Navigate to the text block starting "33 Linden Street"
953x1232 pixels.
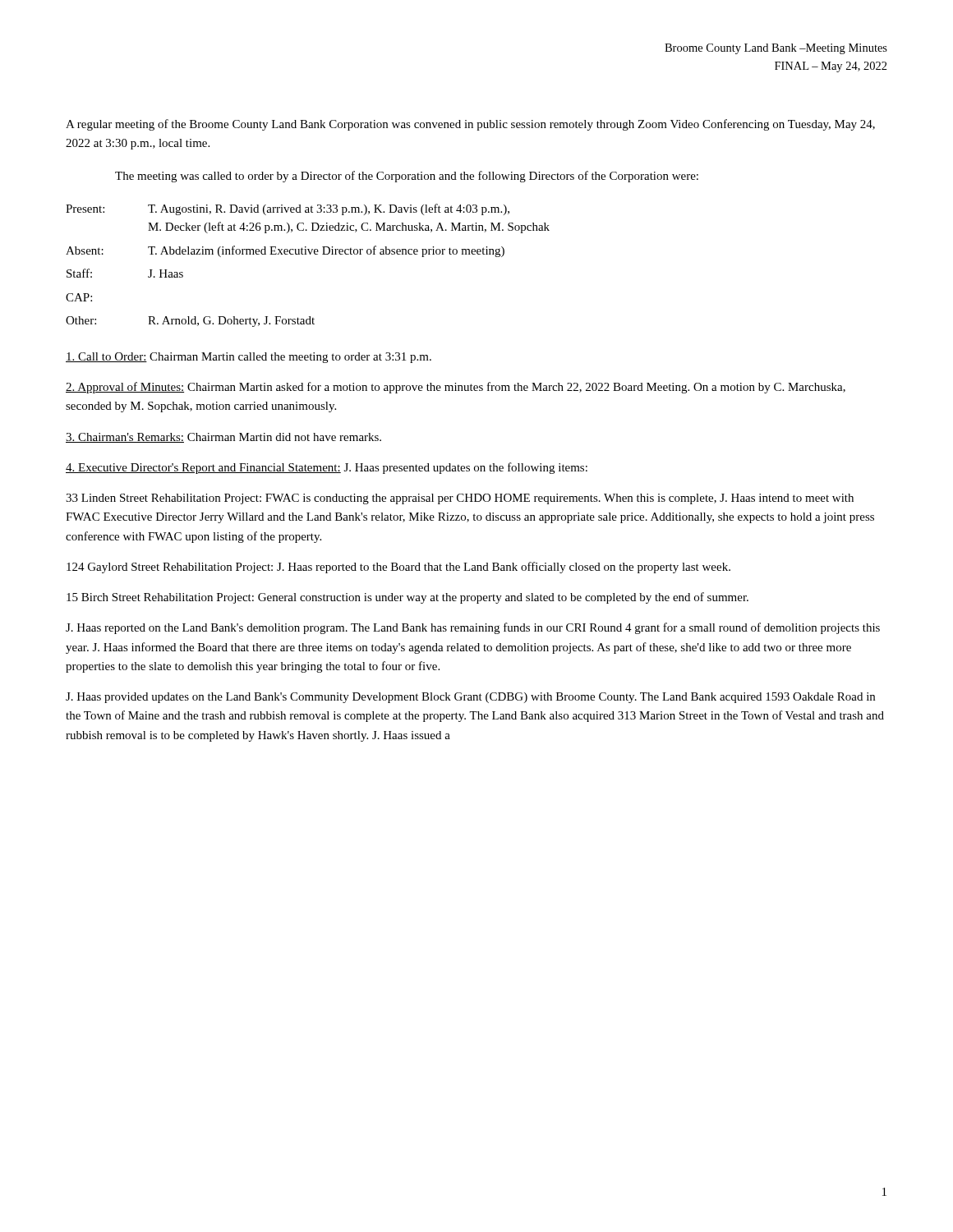tap(470, 517)
